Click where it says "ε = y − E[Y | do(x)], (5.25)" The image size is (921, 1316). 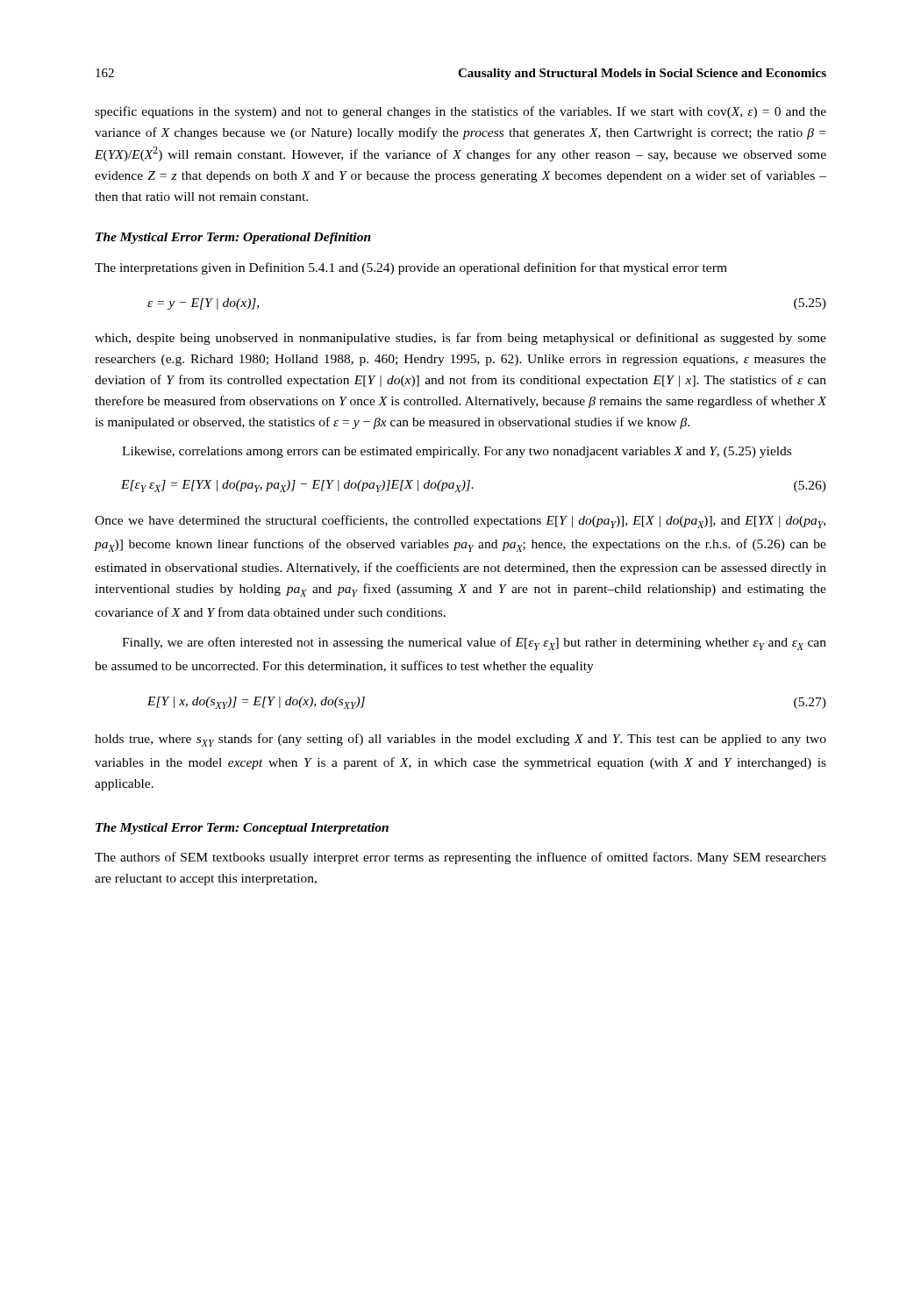click(x=207, y=304)
